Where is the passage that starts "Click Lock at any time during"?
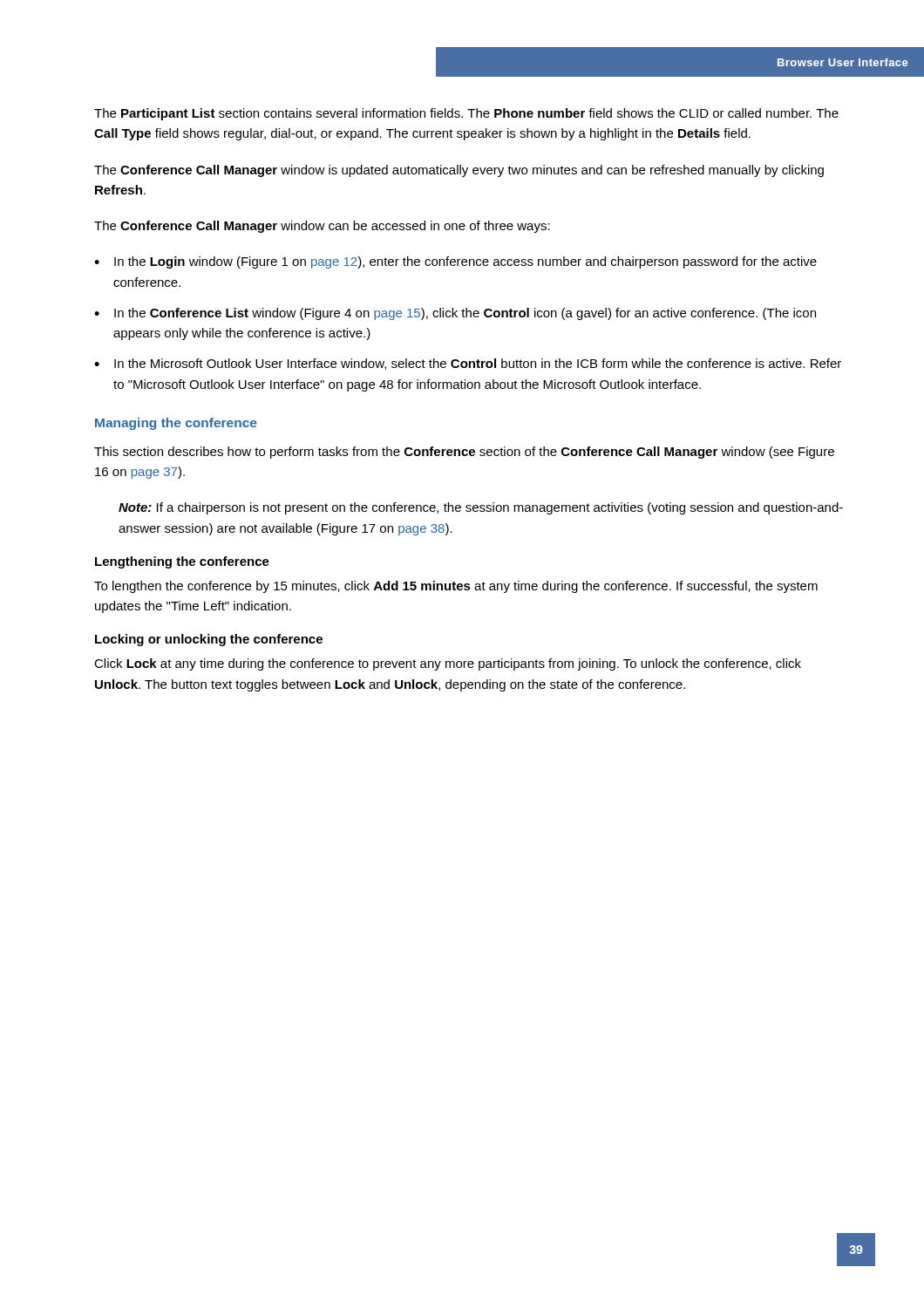Screen dimensions: 1308x924 click(448, 673)
